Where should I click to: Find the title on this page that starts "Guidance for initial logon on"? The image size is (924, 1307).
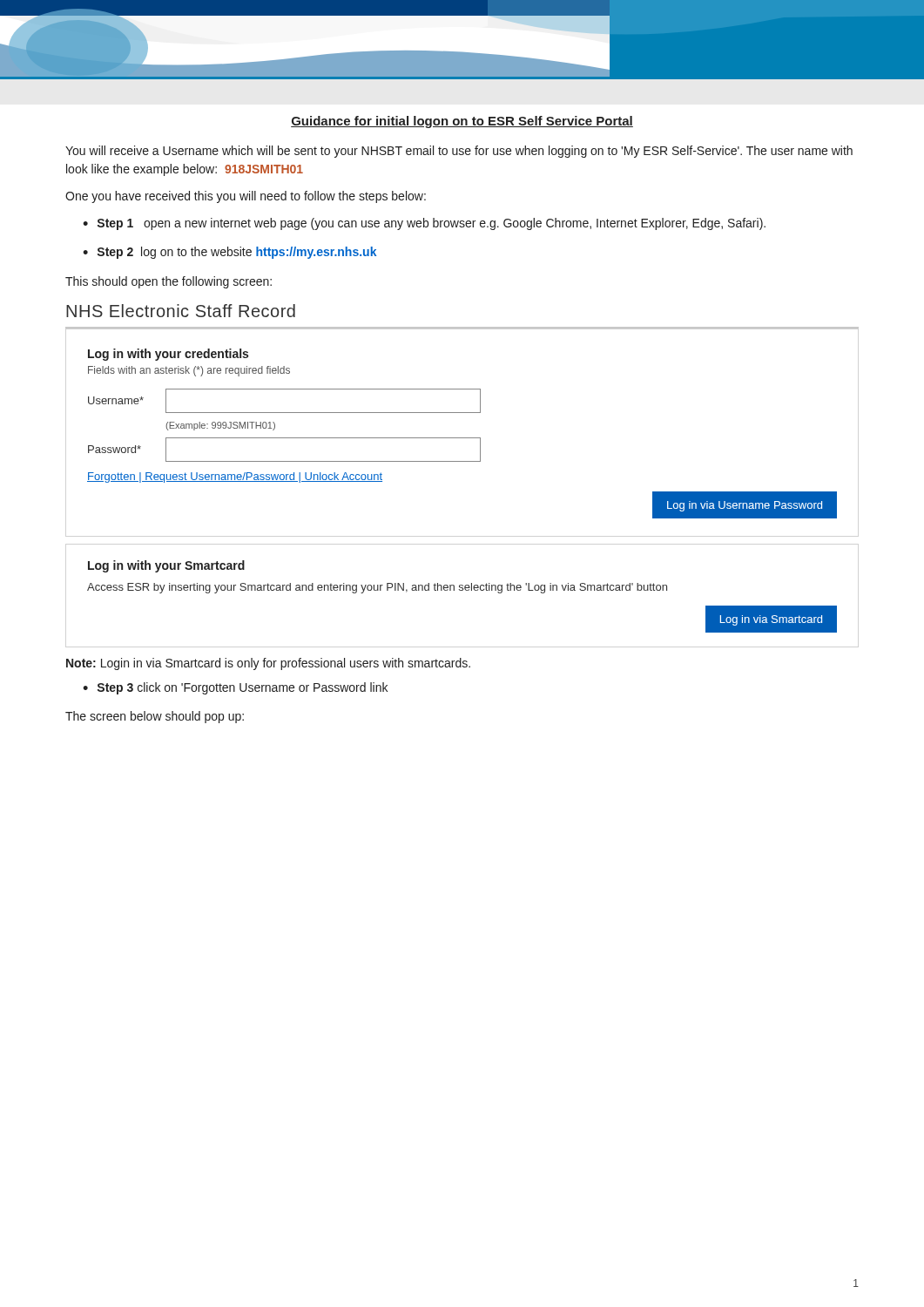pyautogui.click(x=462, y=121)
